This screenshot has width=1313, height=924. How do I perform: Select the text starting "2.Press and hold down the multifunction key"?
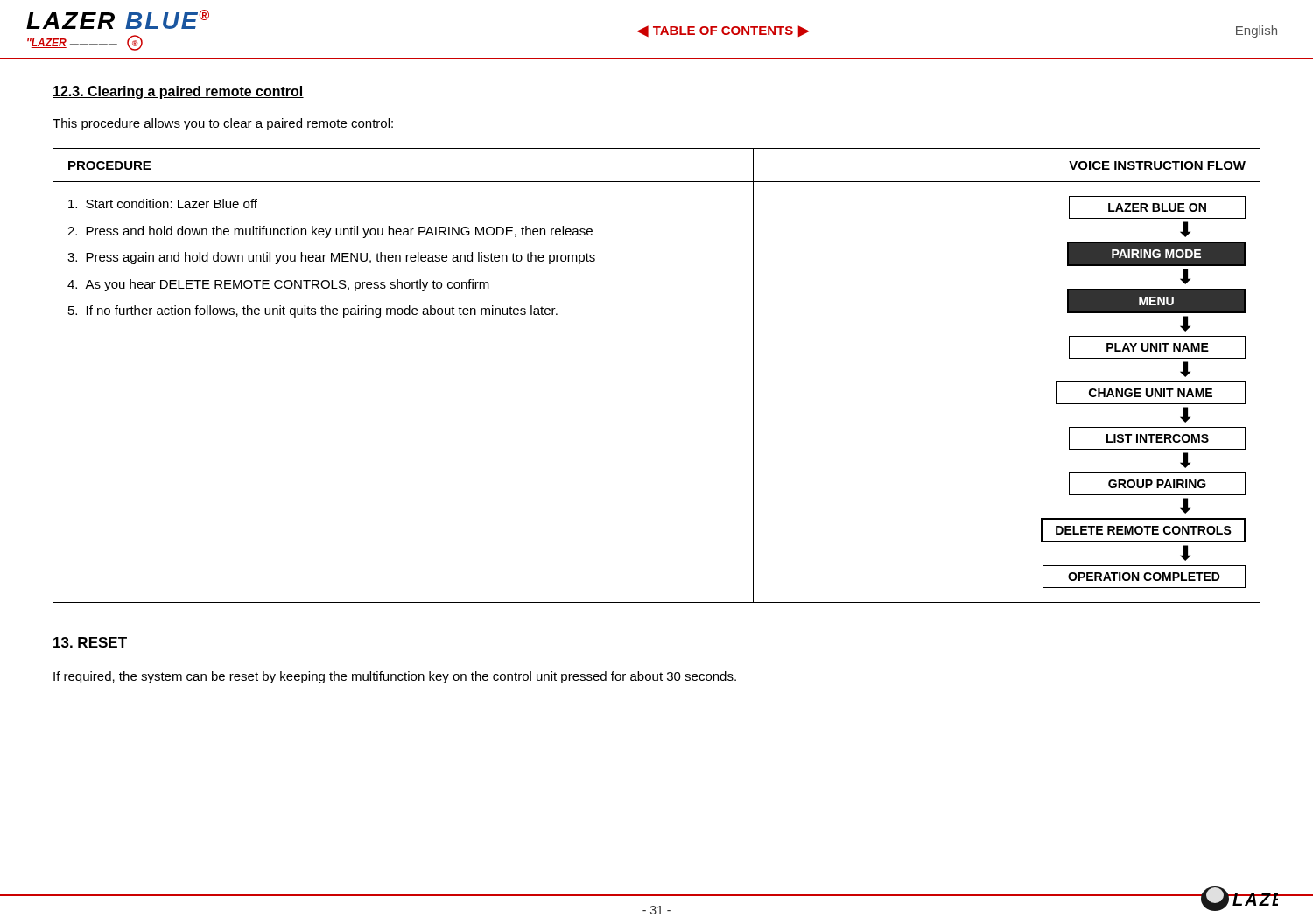330,231
